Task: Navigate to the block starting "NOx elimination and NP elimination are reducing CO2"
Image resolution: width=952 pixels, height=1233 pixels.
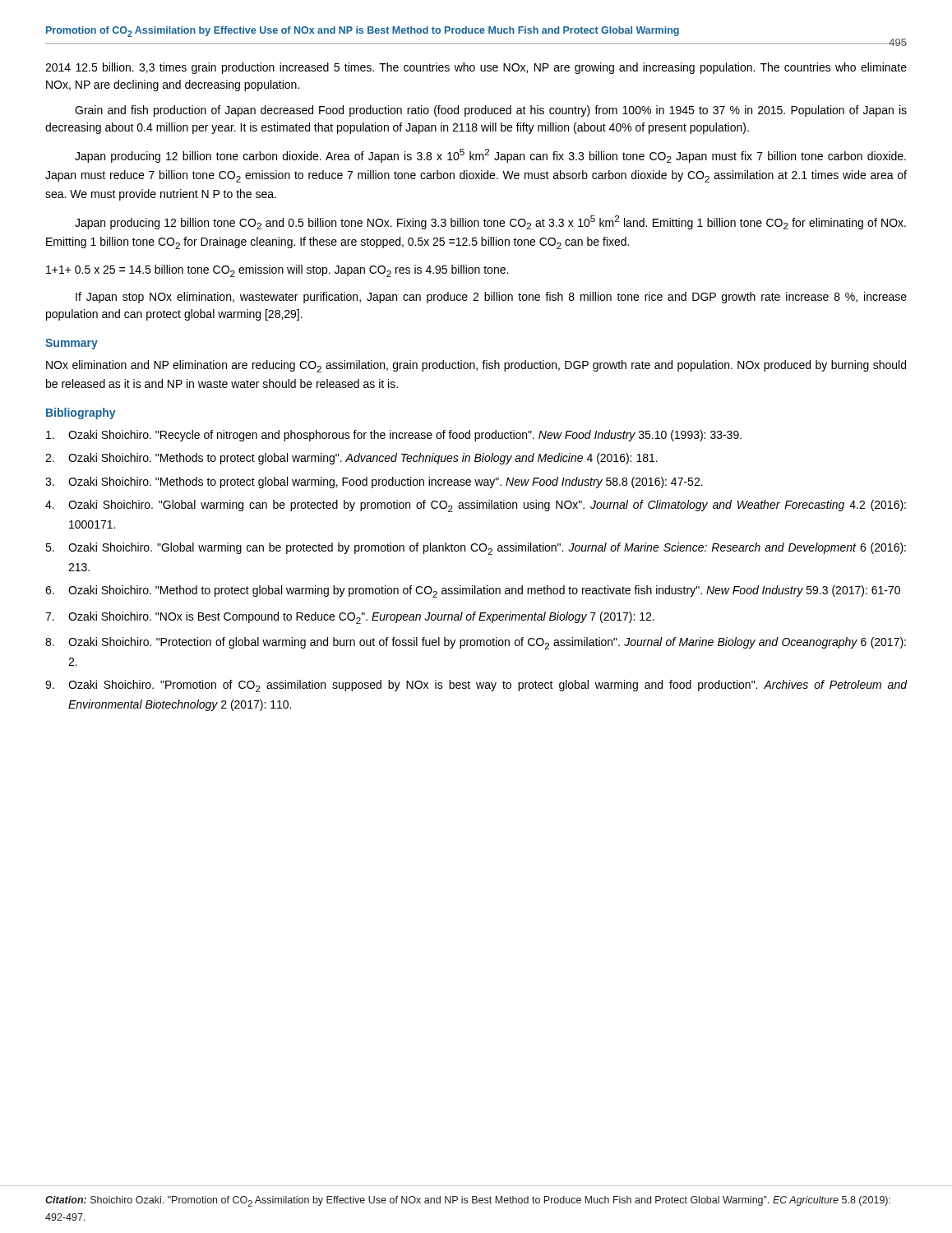Action: (x=476, y=375)
